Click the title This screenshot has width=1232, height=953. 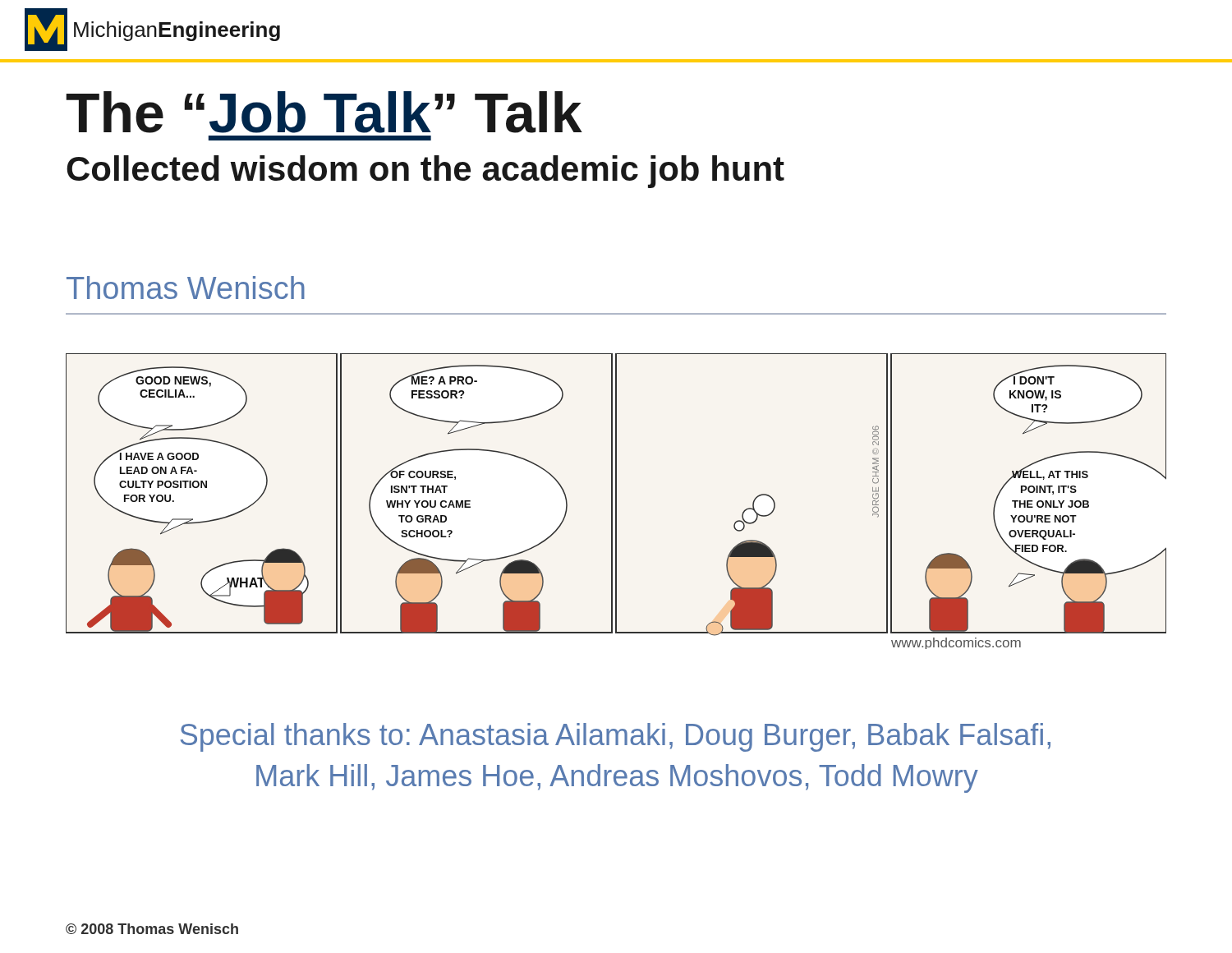(616, 136)
